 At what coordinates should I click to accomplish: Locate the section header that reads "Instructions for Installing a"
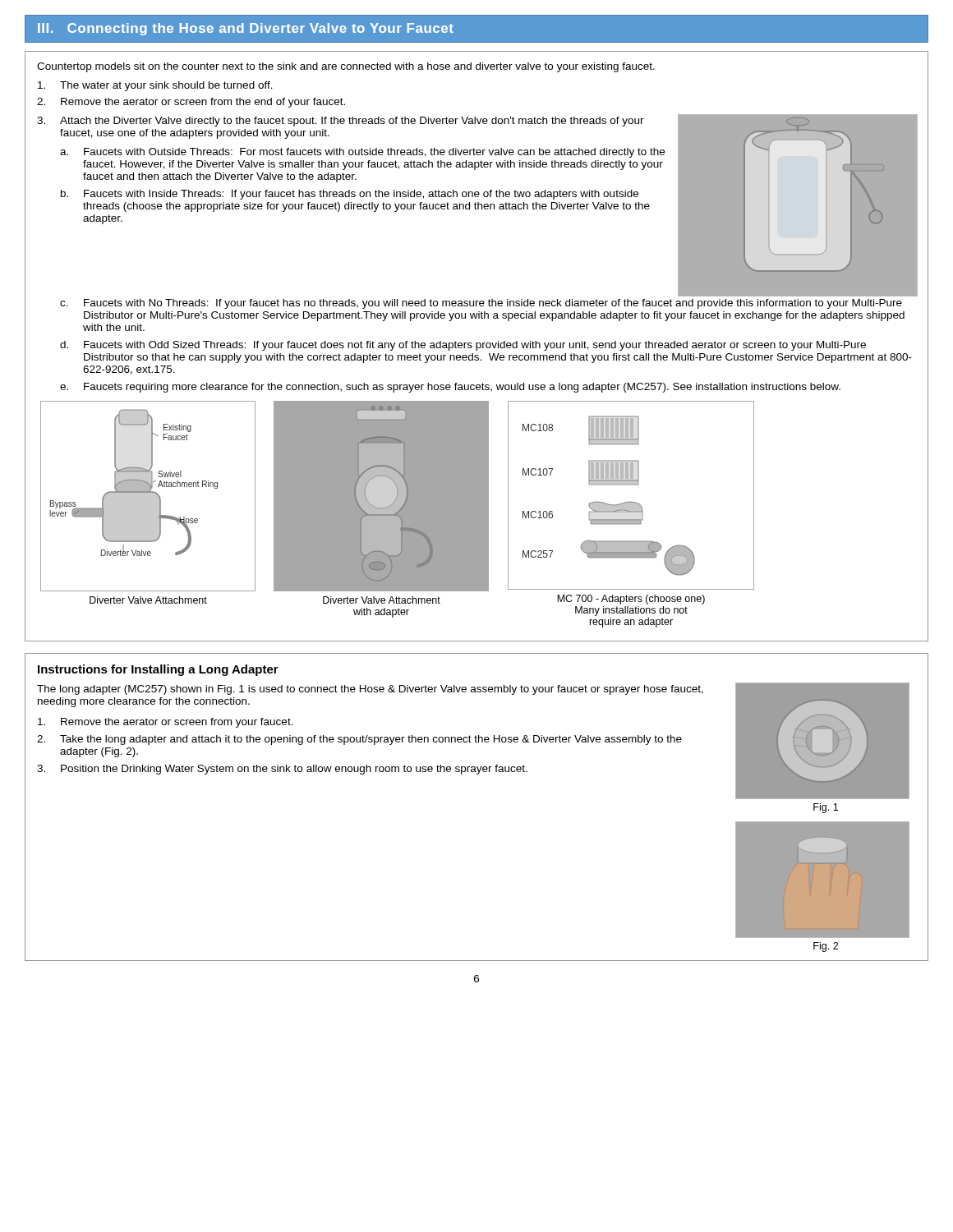click(158, 669)
